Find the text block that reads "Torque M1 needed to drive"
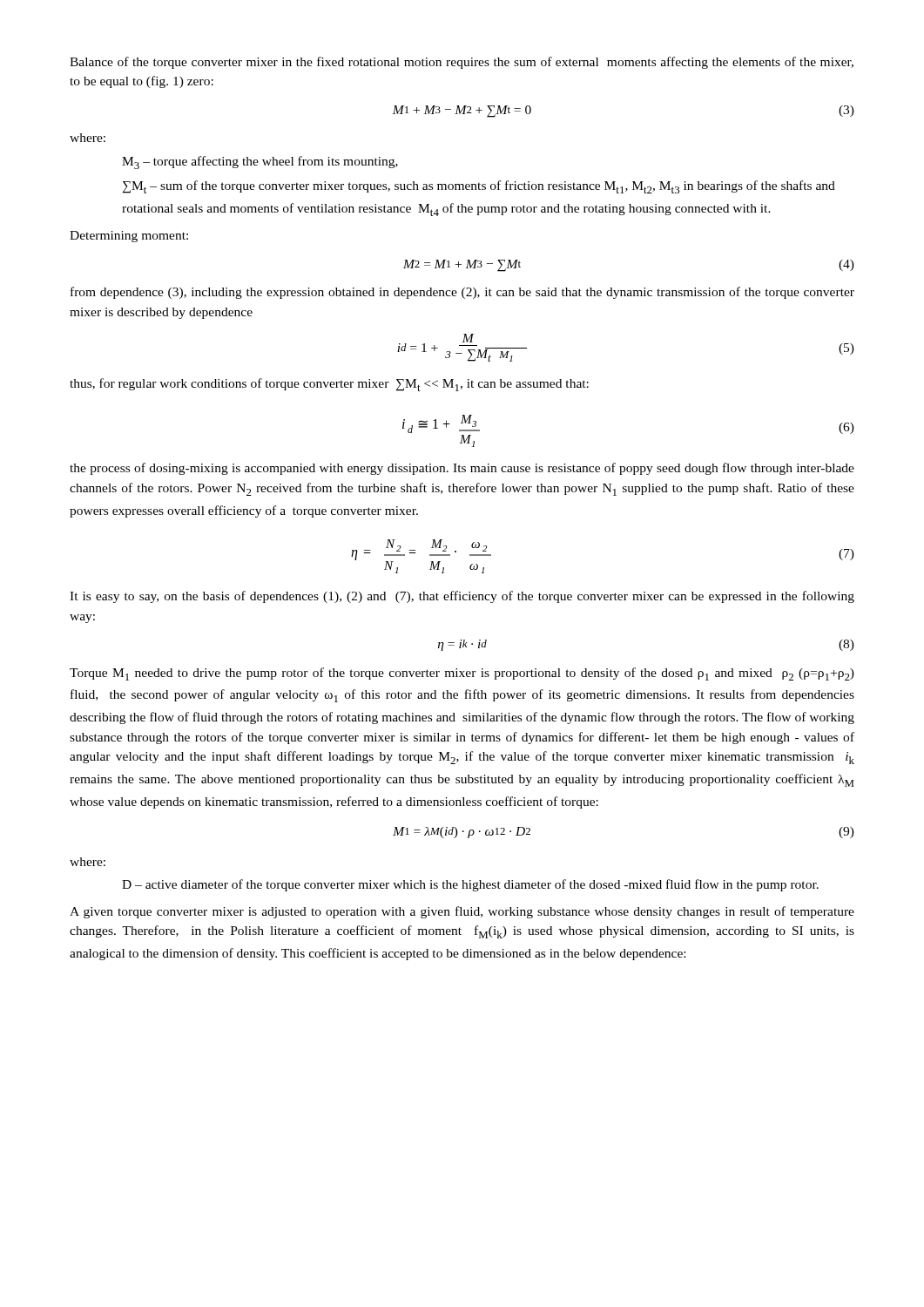The image size is (924, 1307). click(462, 736)
